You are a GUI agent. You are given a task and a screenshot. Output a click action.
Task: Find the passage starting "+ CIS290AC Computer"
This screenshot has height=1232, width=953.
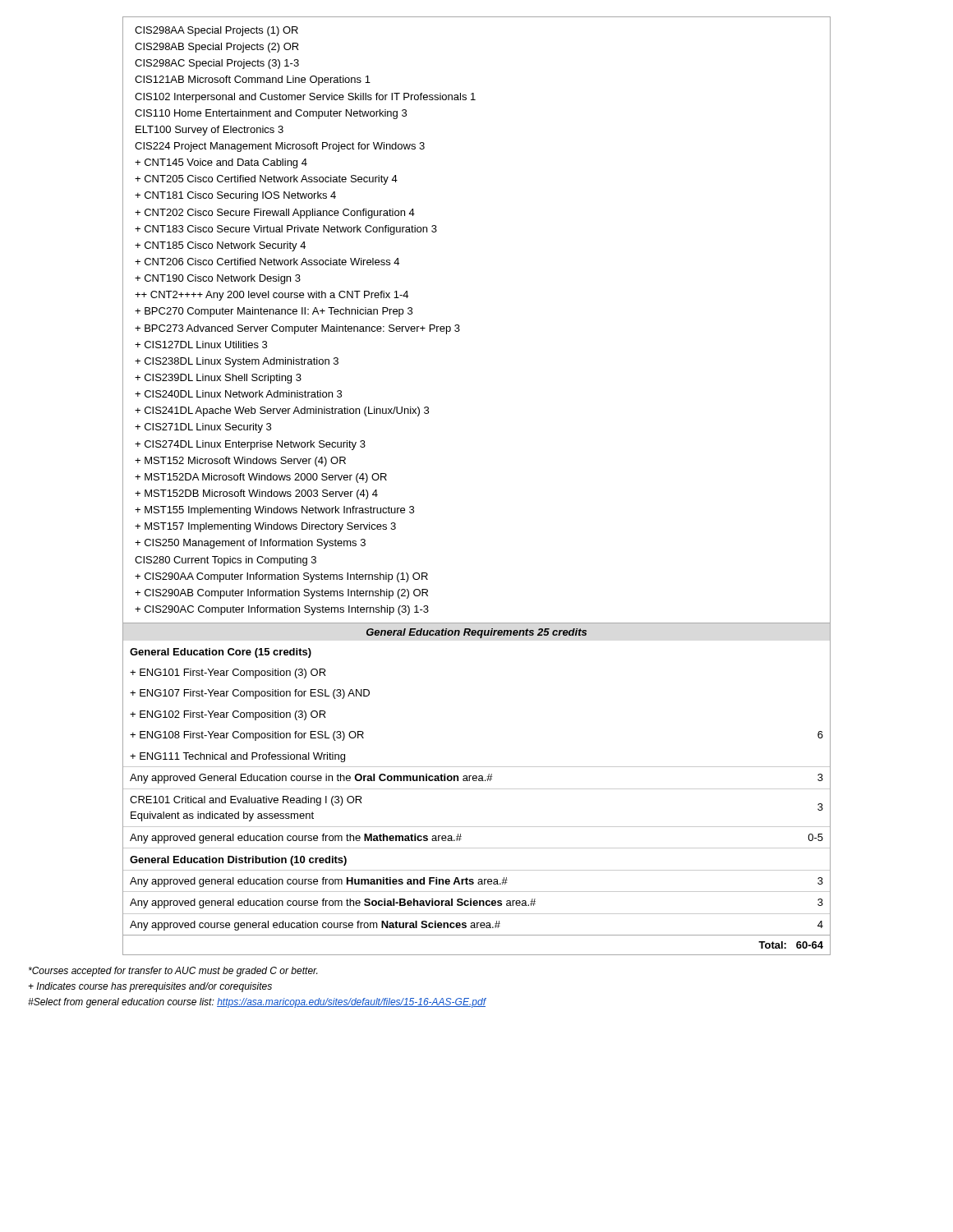tap(282, 609)
